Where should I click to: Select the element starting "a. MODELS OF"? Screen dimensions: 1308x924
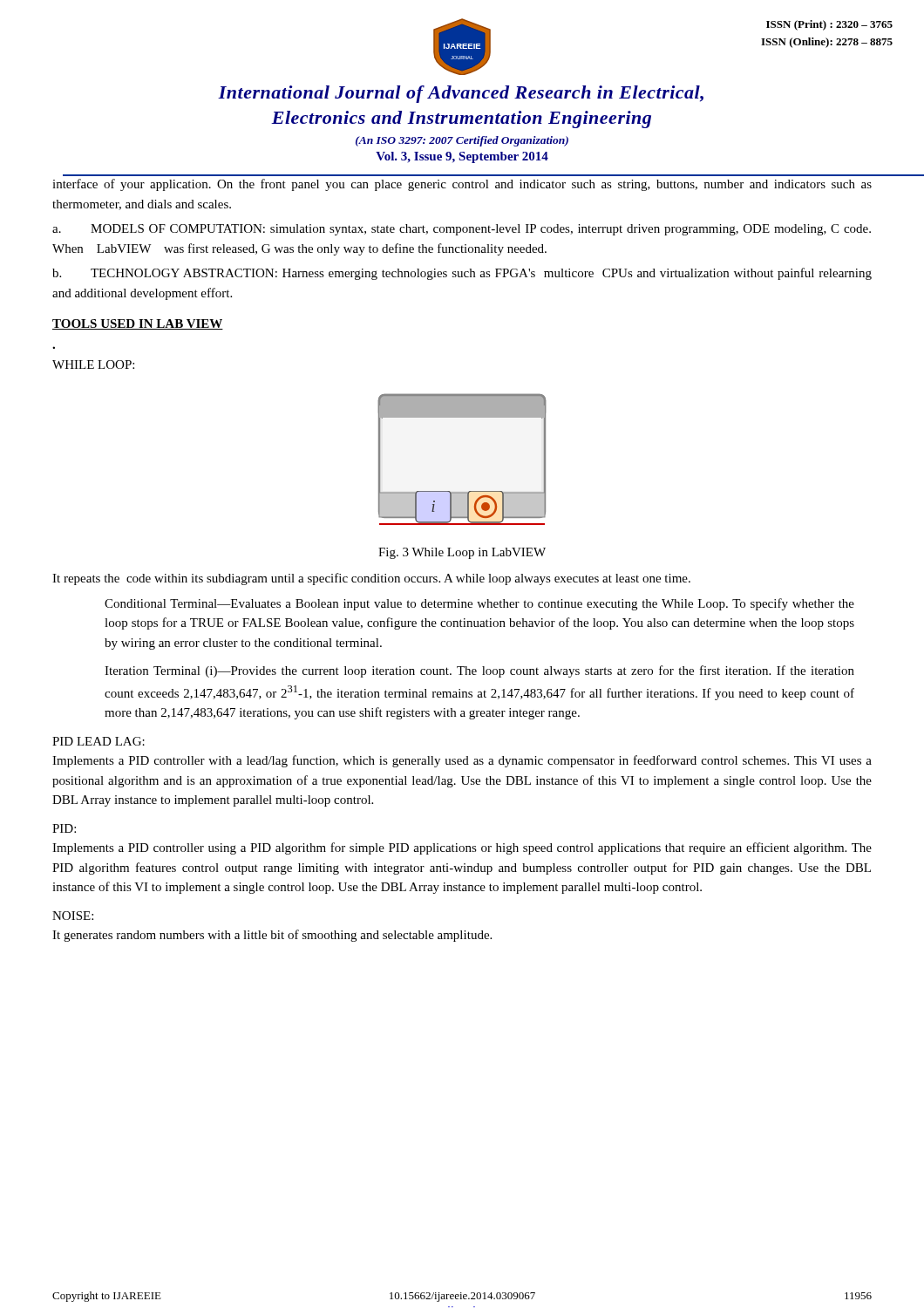462,238
